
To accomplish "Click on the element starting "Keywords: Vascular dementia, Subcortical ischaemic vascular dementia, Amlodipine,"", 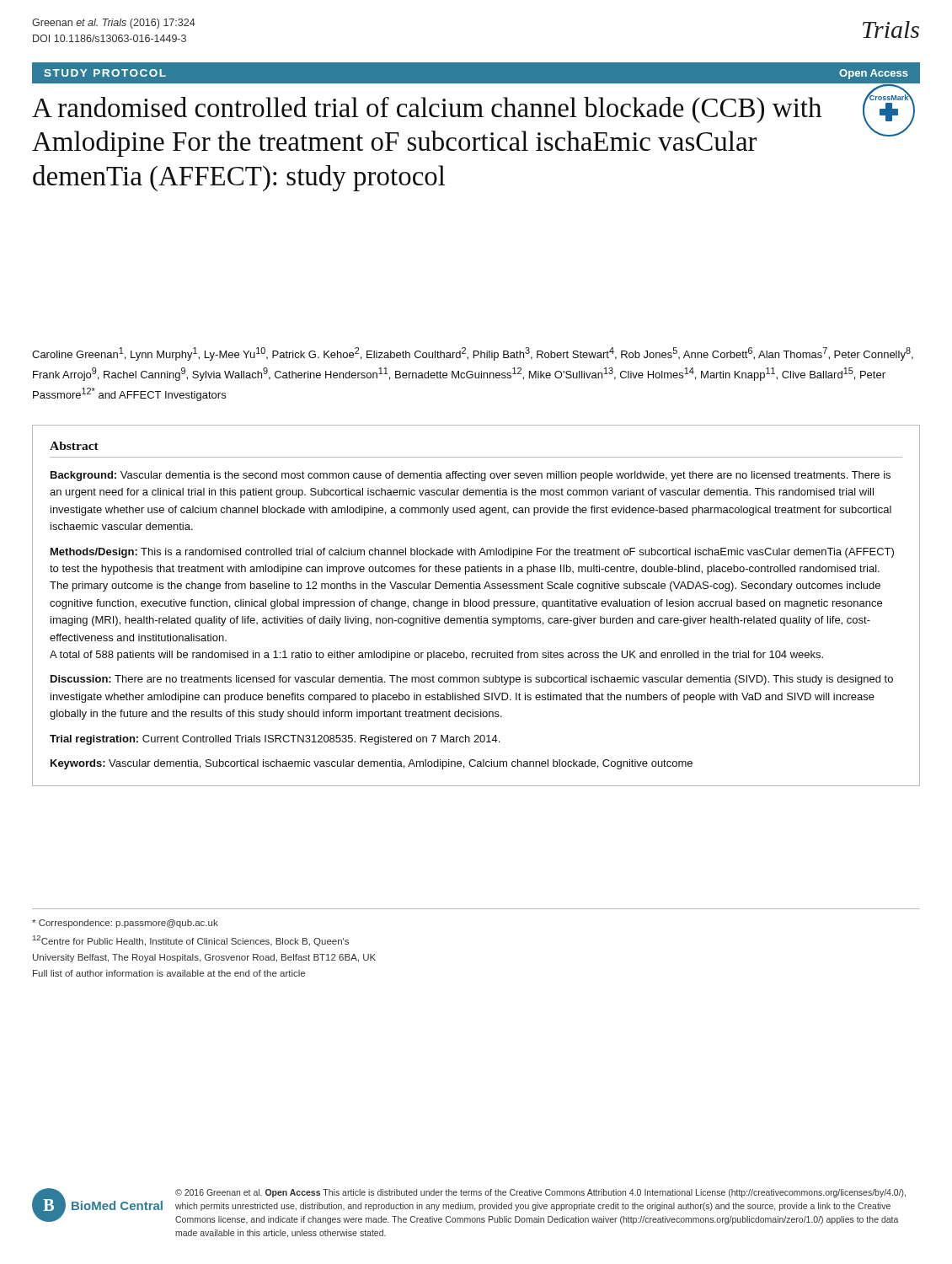I will click(371, 763).
